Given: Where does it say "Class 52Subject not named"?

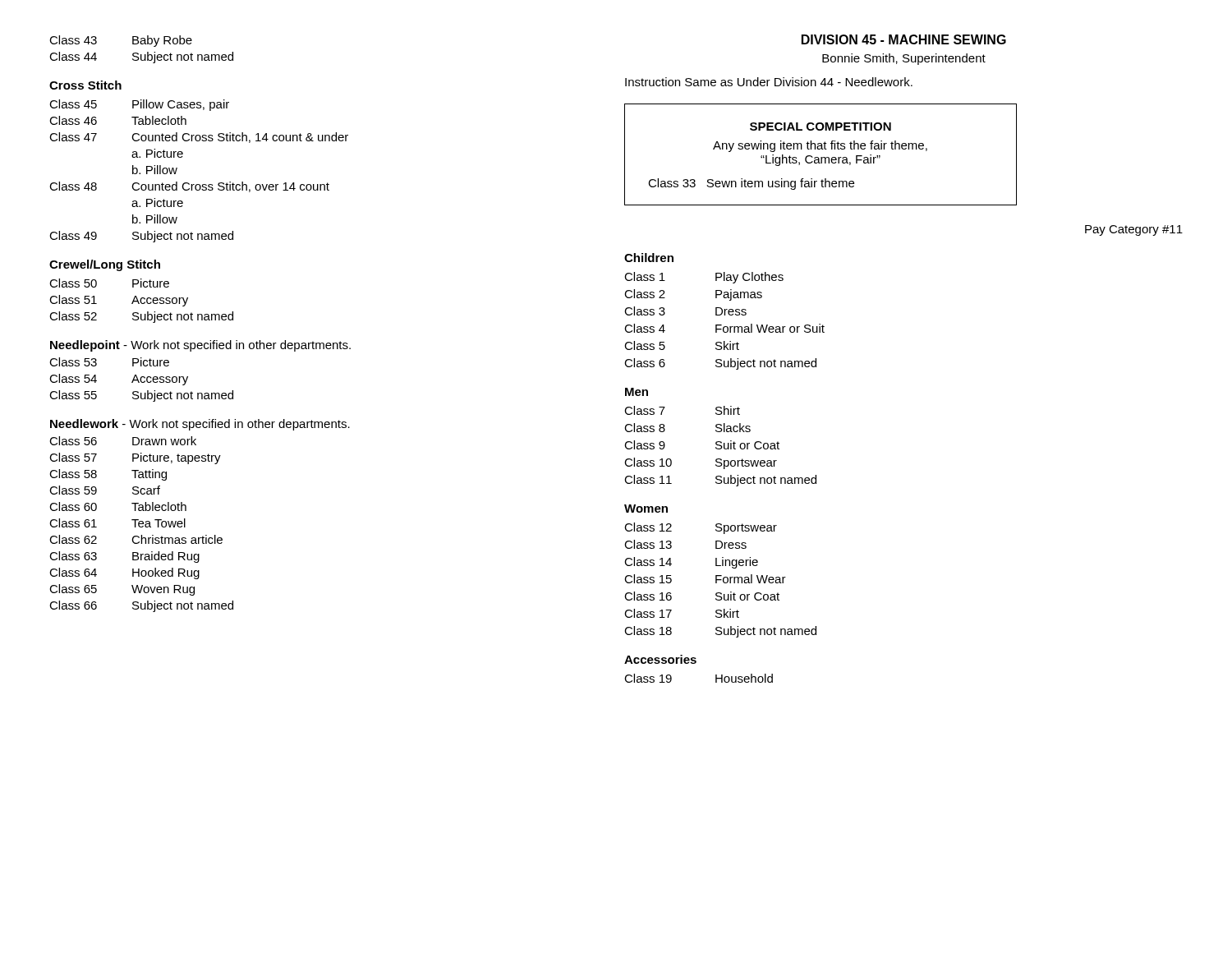Looking at the screenshot, I should (x=141, y=317).
